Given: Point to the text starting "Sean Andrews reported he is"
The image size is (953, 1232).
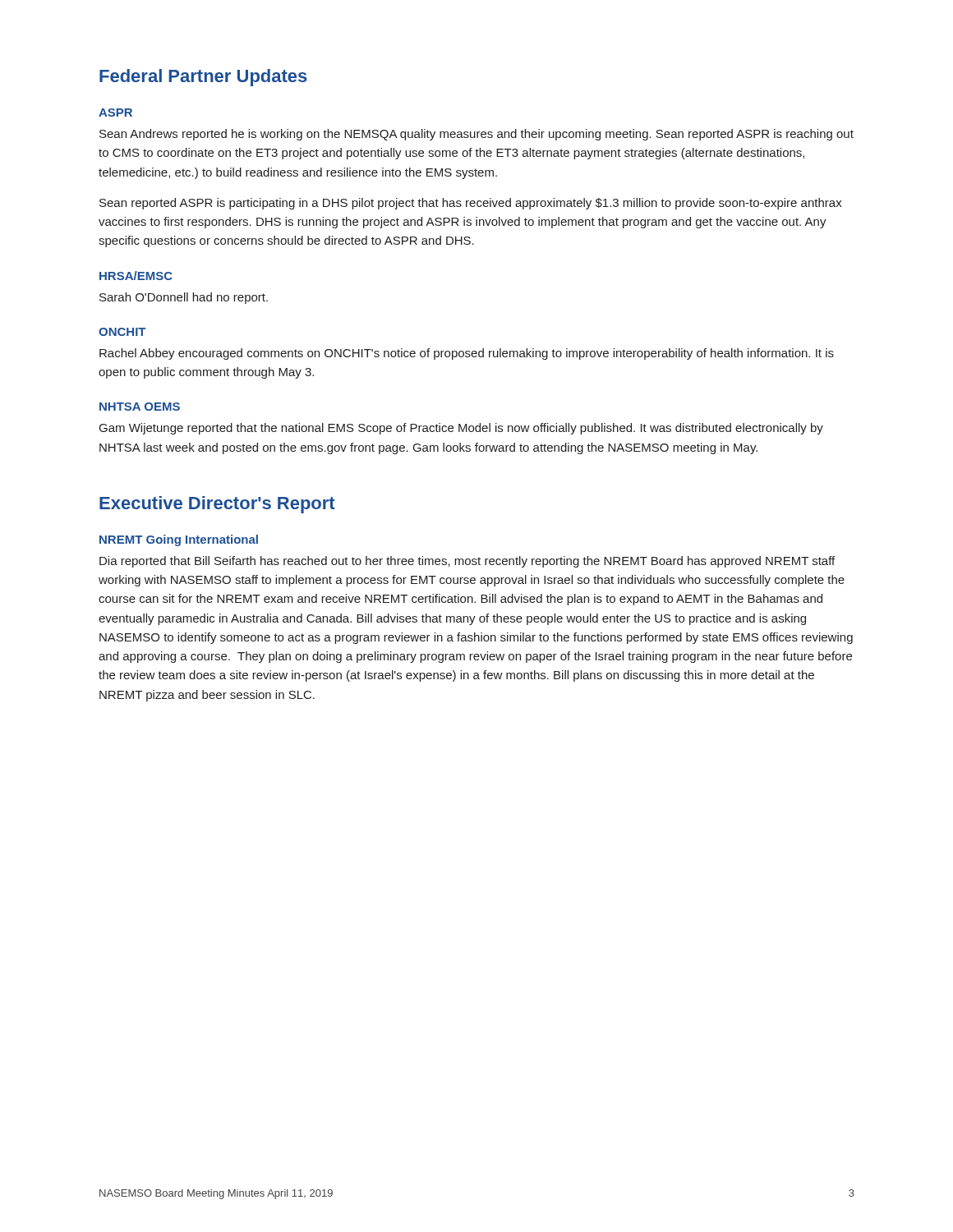Looking at the screenshot, I should [476, 153].
